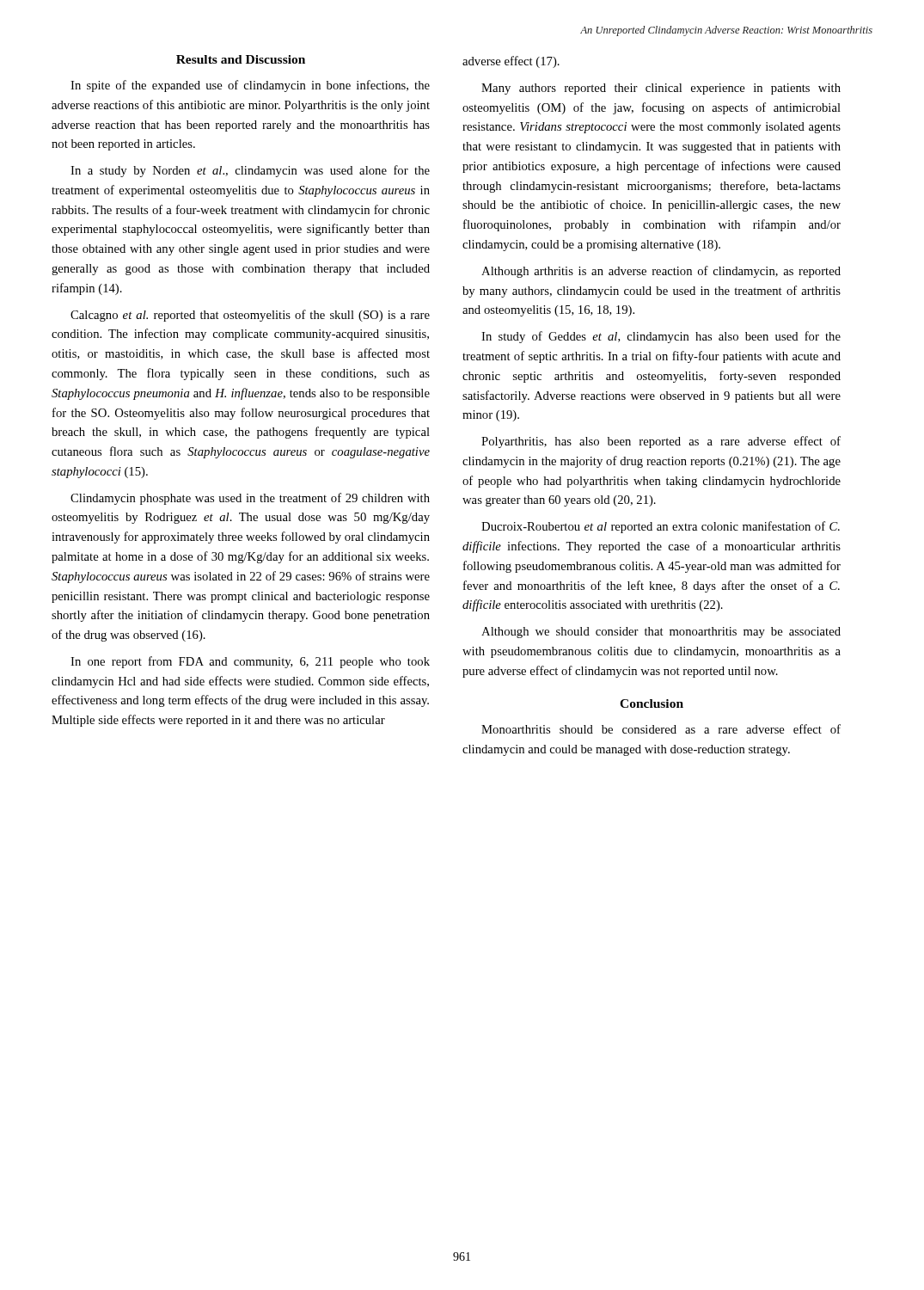
Task: Select the block starting "Results and Discussion"
Action: click(x=241, y=59)
